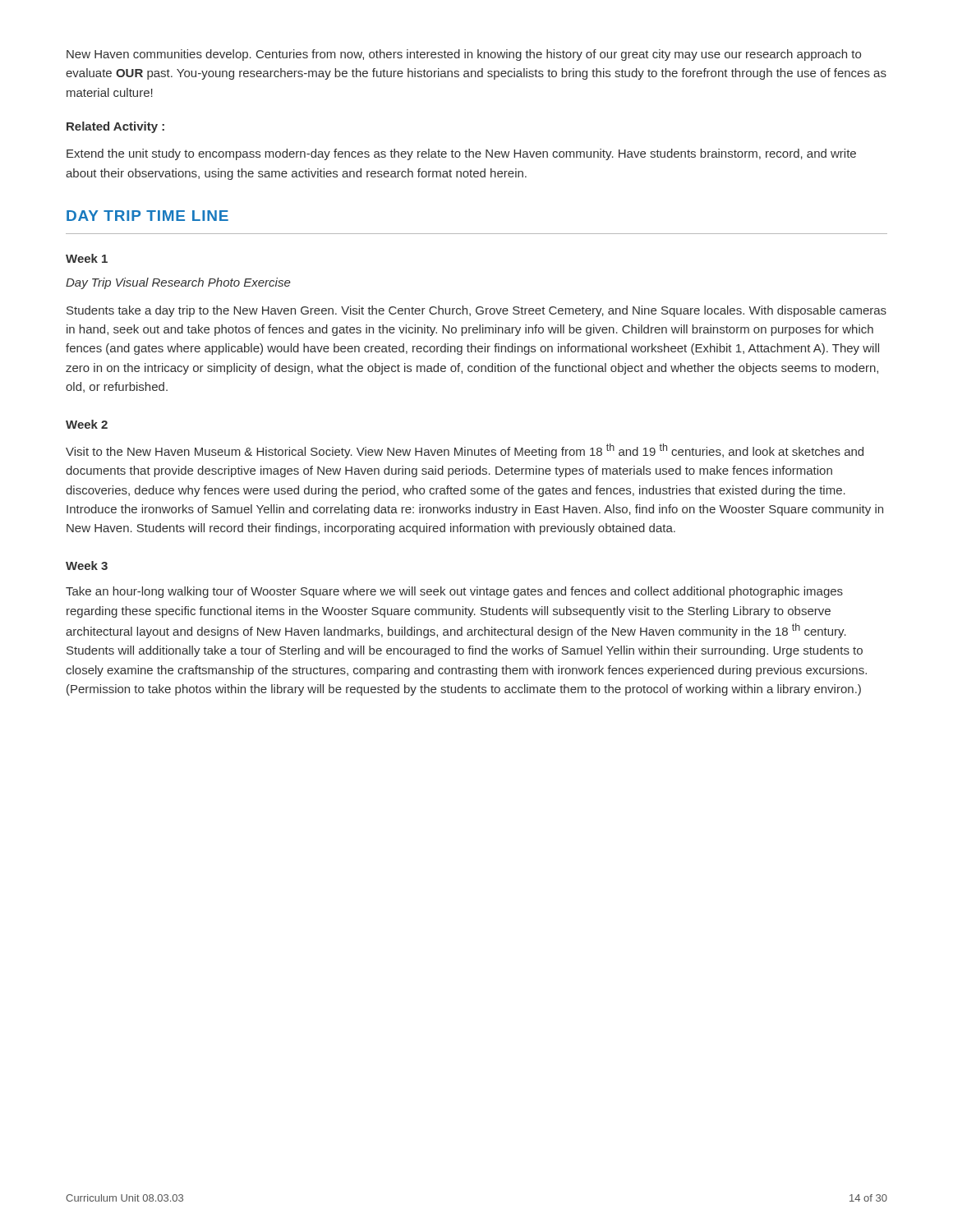Locate the text "Week 2"
Screen dimensions: 1232x953
coord(87,424)
